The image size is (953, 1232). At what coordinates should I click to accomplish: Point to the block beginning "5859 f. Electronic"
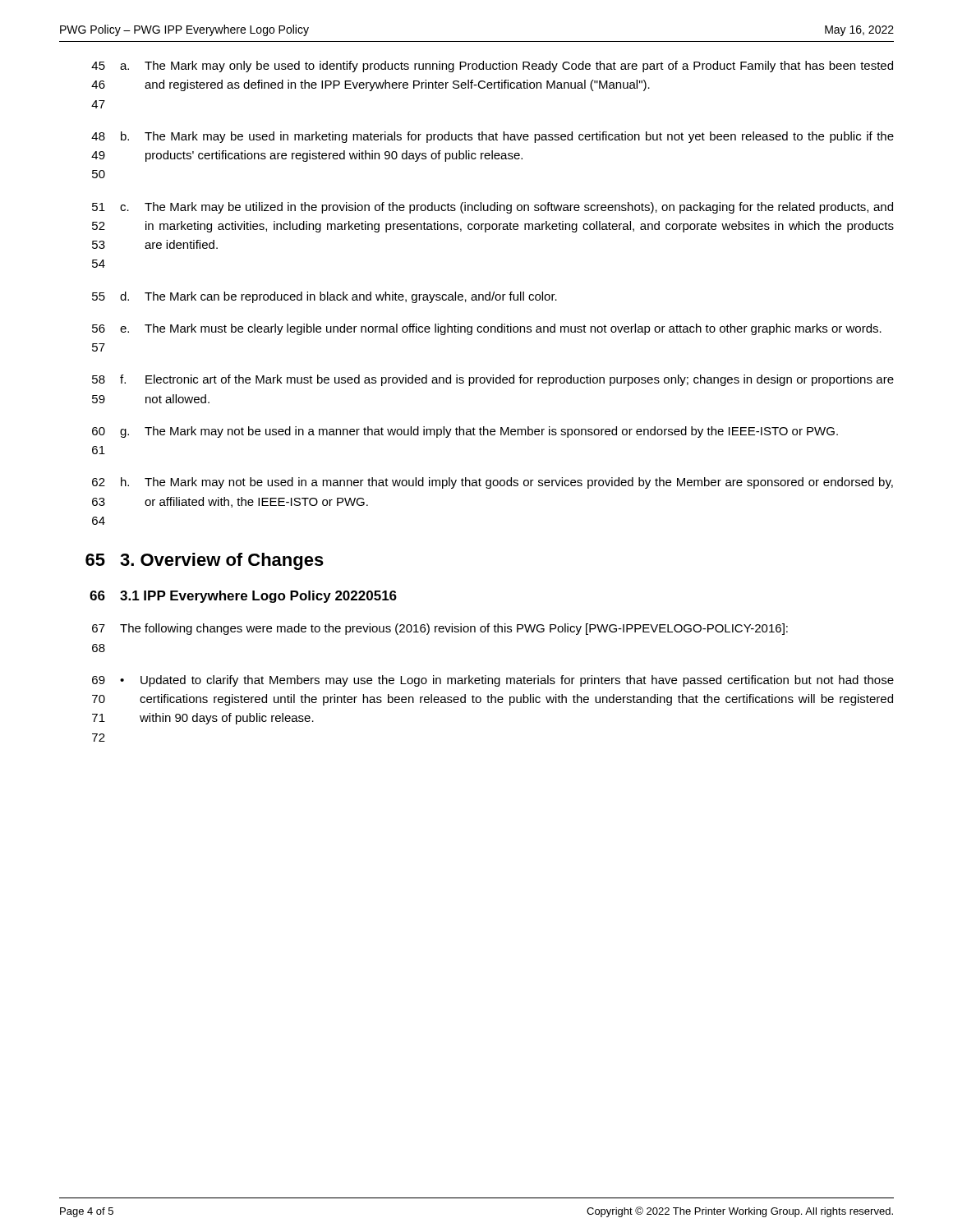[x=476, y=389]
